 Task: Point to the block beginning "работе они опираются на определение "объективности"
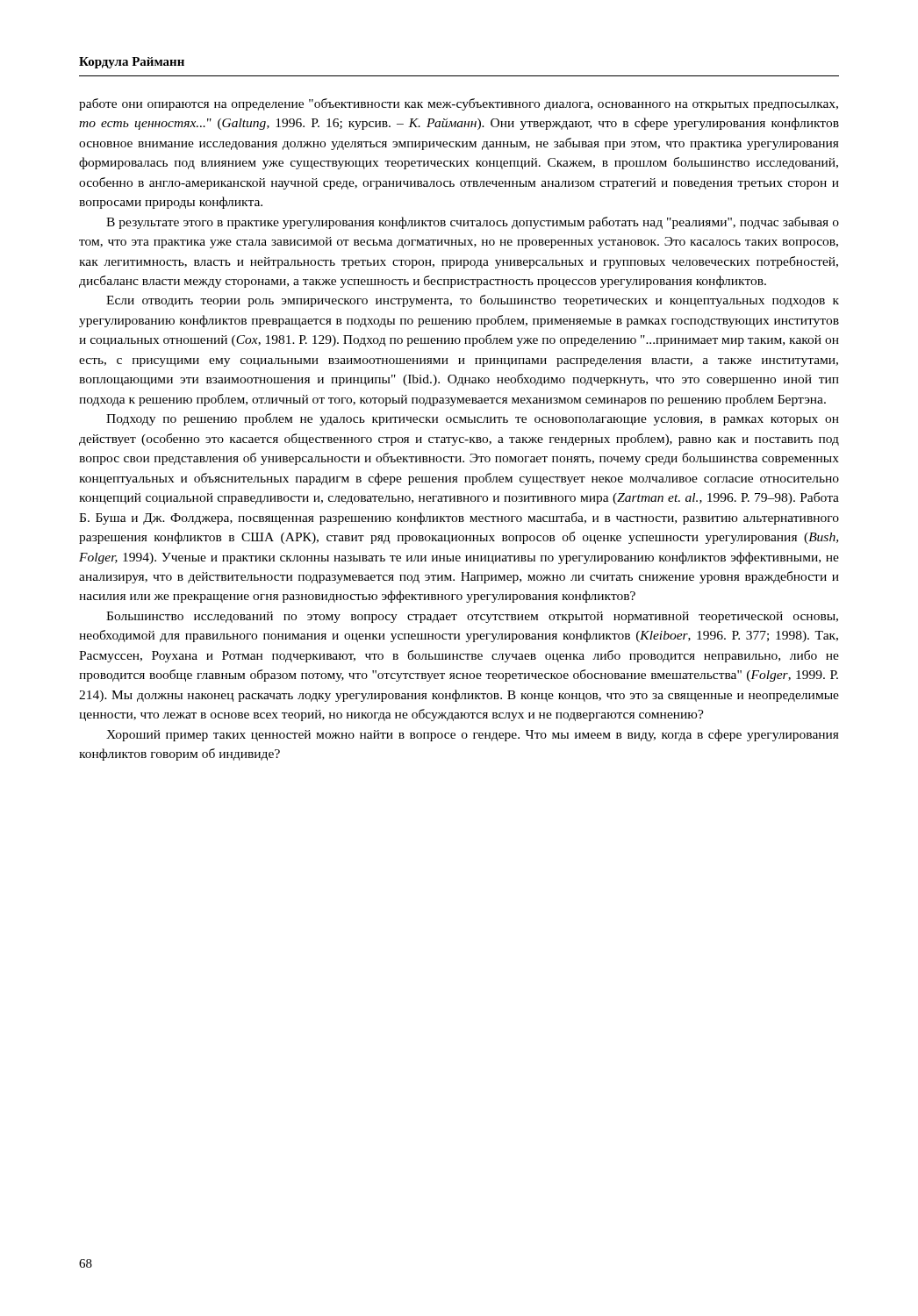pos(459,152)
